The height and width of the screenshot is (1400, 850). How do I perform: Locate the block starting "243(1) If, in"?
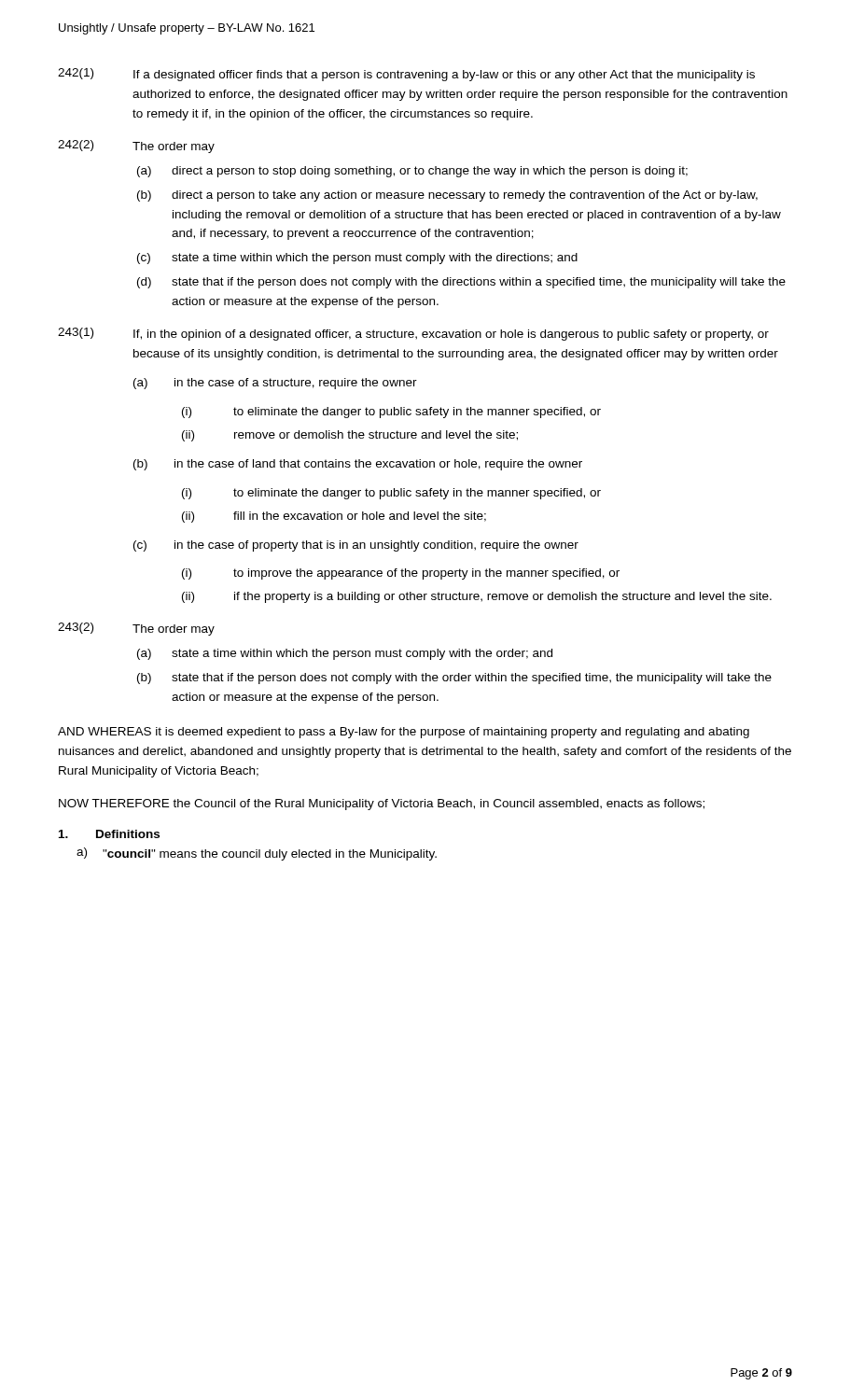[x=425, y=466]
